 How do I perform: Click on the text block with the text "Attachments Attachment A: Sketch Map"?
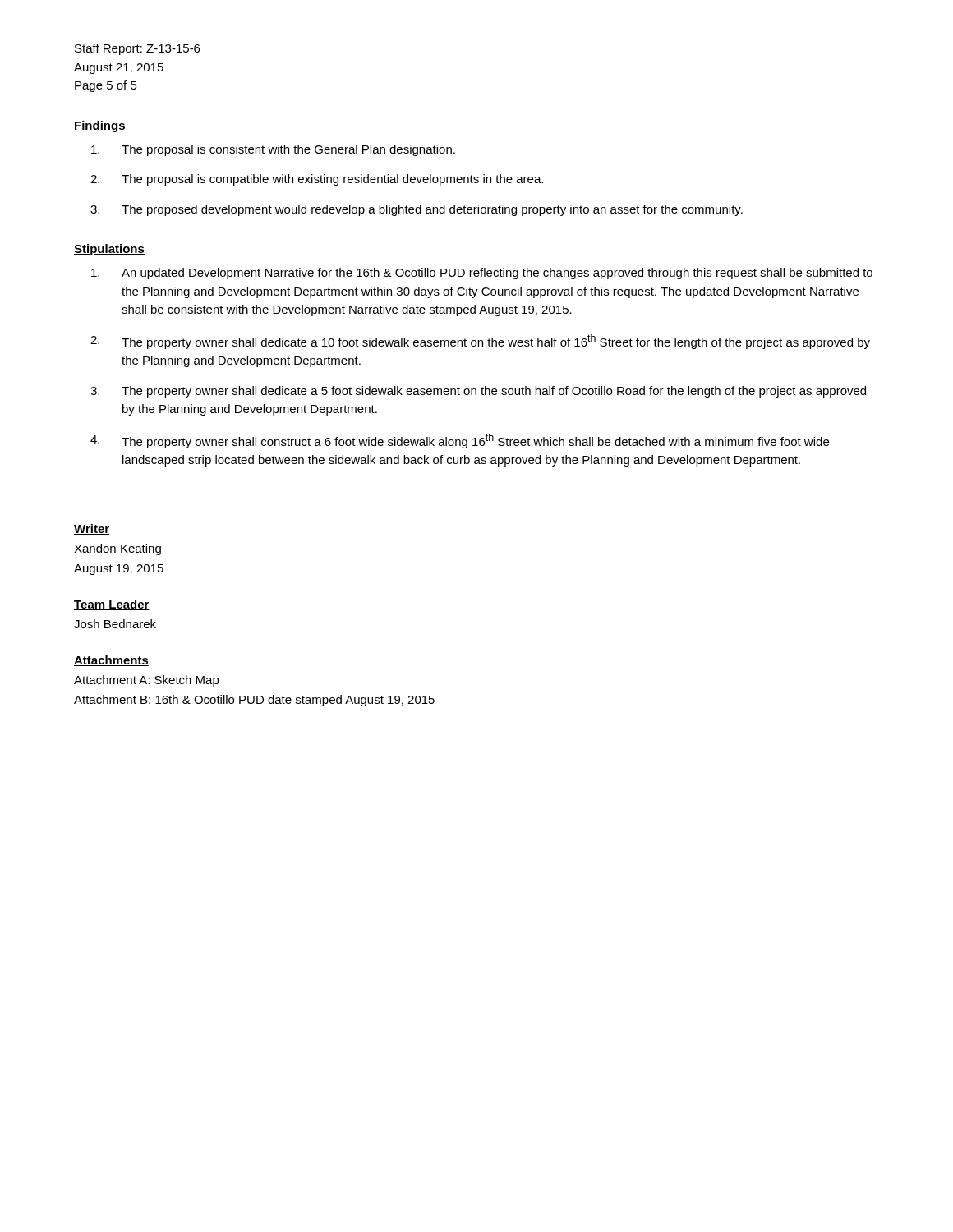(111, 661)
